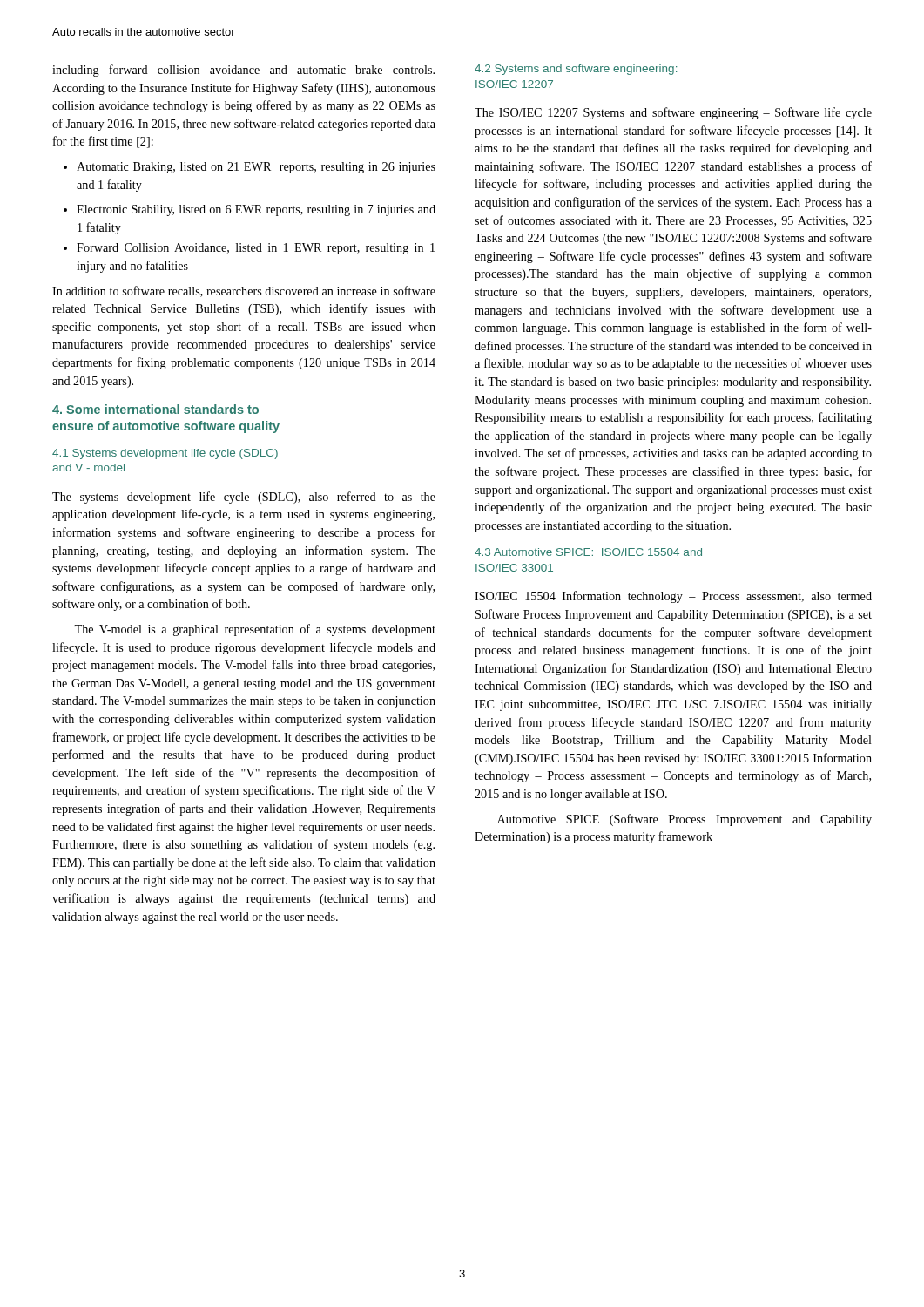The width and height of the screenshot is (924, 1307).
Task: Find the section header containing "4.3 Automotive SPICE: ISO/IEC 15504 andISO/IEC 33001"
Action: tap(673, 560)
